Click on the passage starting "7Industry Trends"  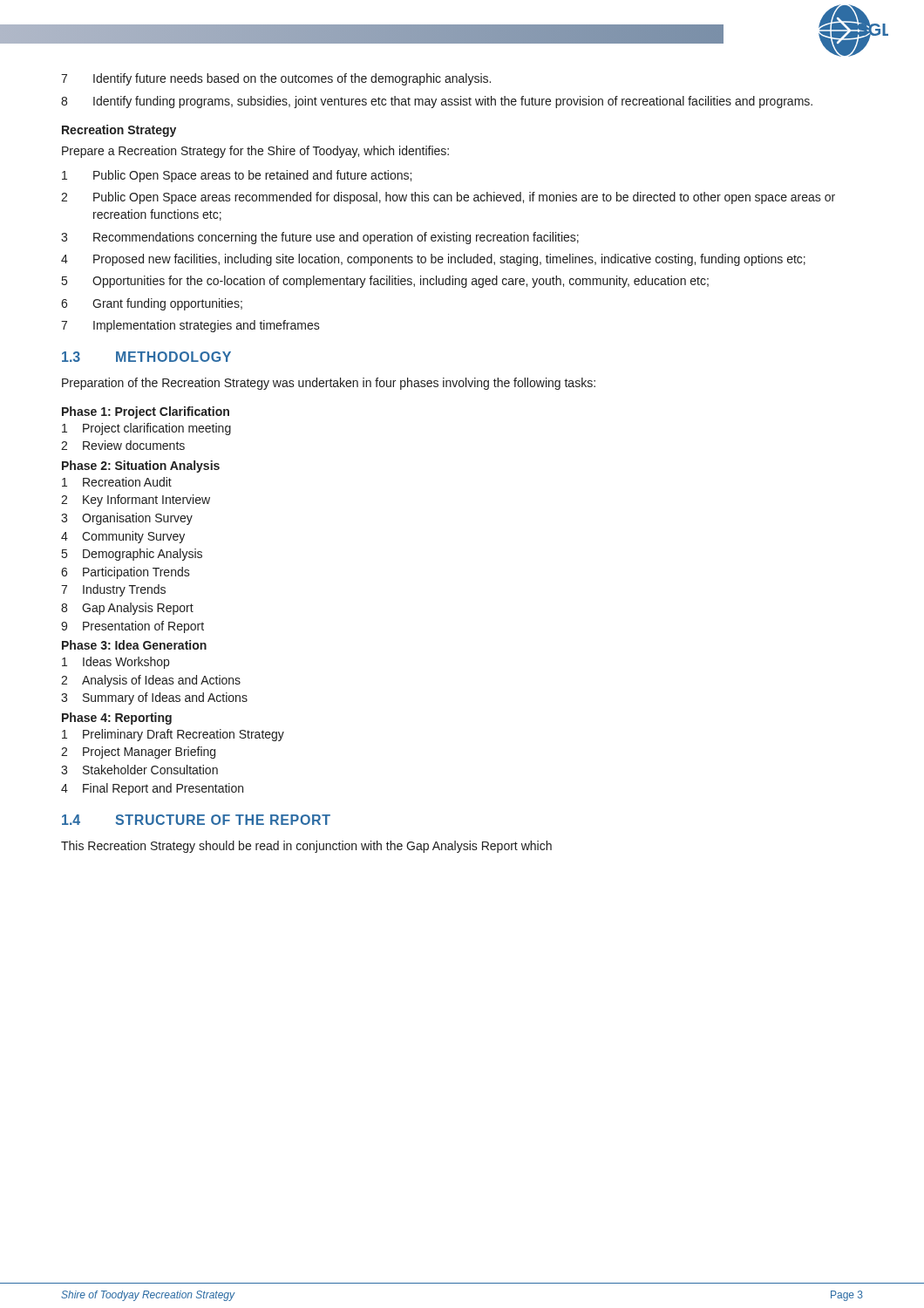(x=113, y=590)
